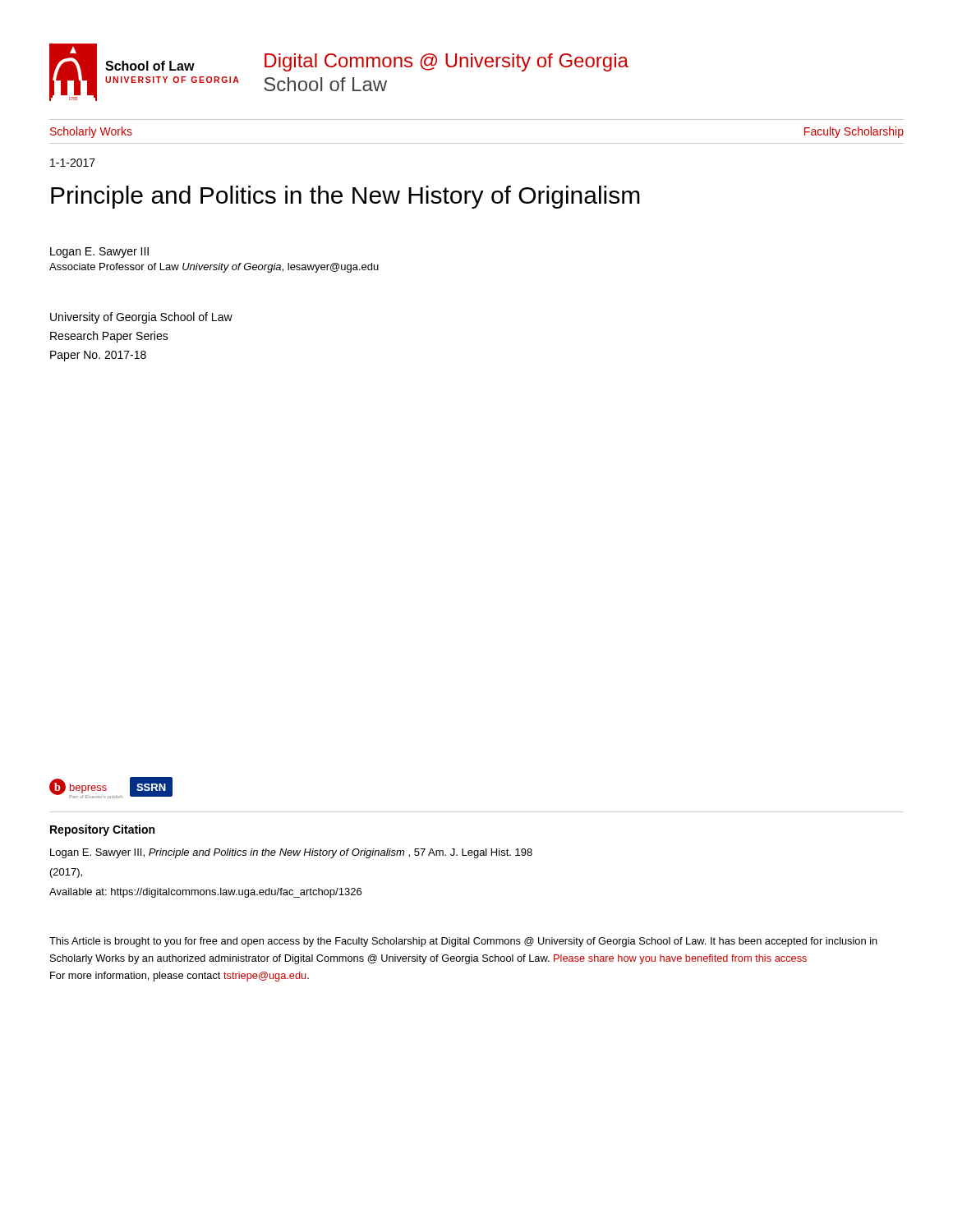The image size is (953, 1232).
Task: Locate the text block with the text "University of Georgia School of Law Research"
Action: click(141, 336)
